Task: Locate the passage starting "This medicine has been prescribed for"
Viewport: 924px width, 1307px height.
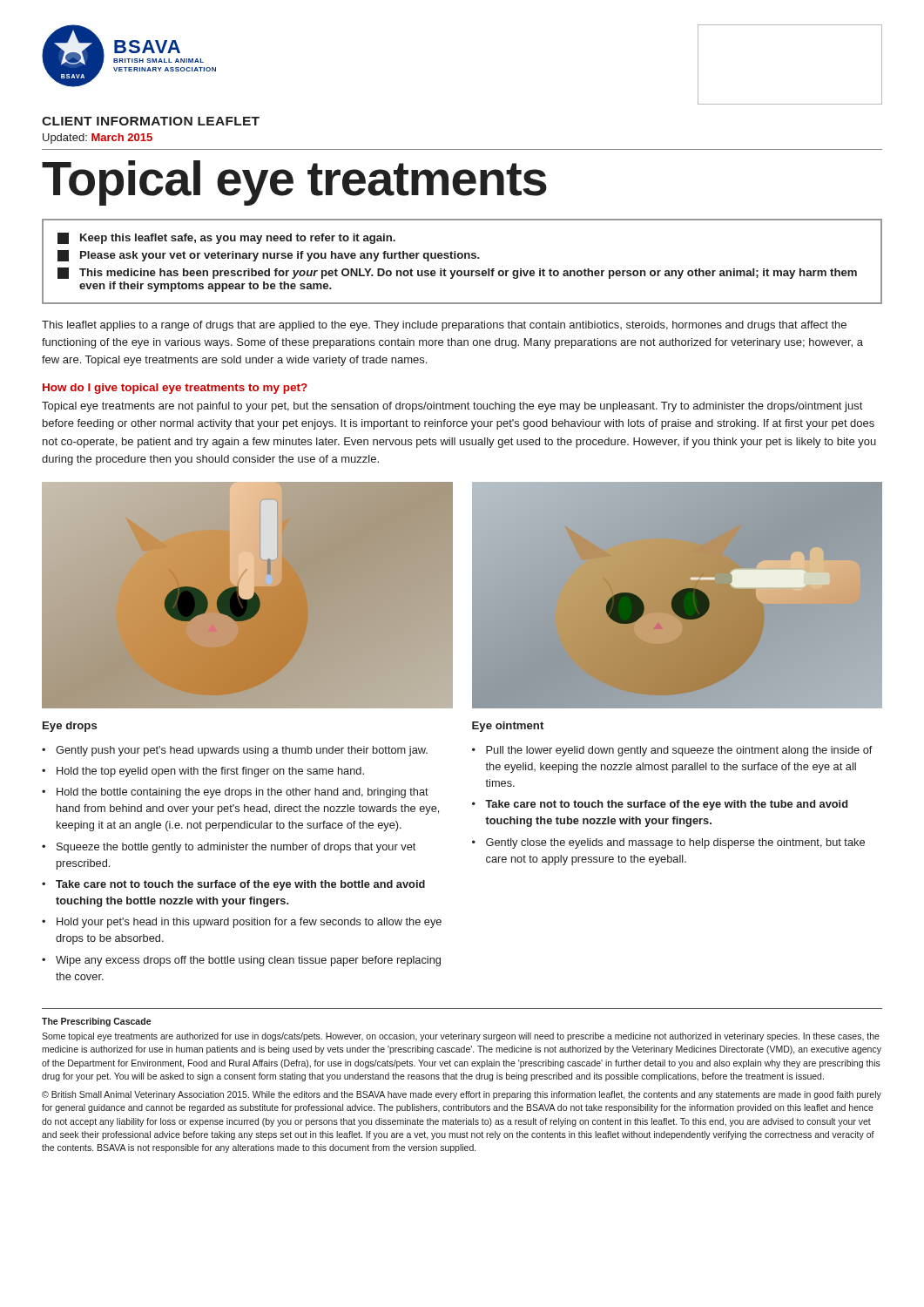Action: click(462, 279)
